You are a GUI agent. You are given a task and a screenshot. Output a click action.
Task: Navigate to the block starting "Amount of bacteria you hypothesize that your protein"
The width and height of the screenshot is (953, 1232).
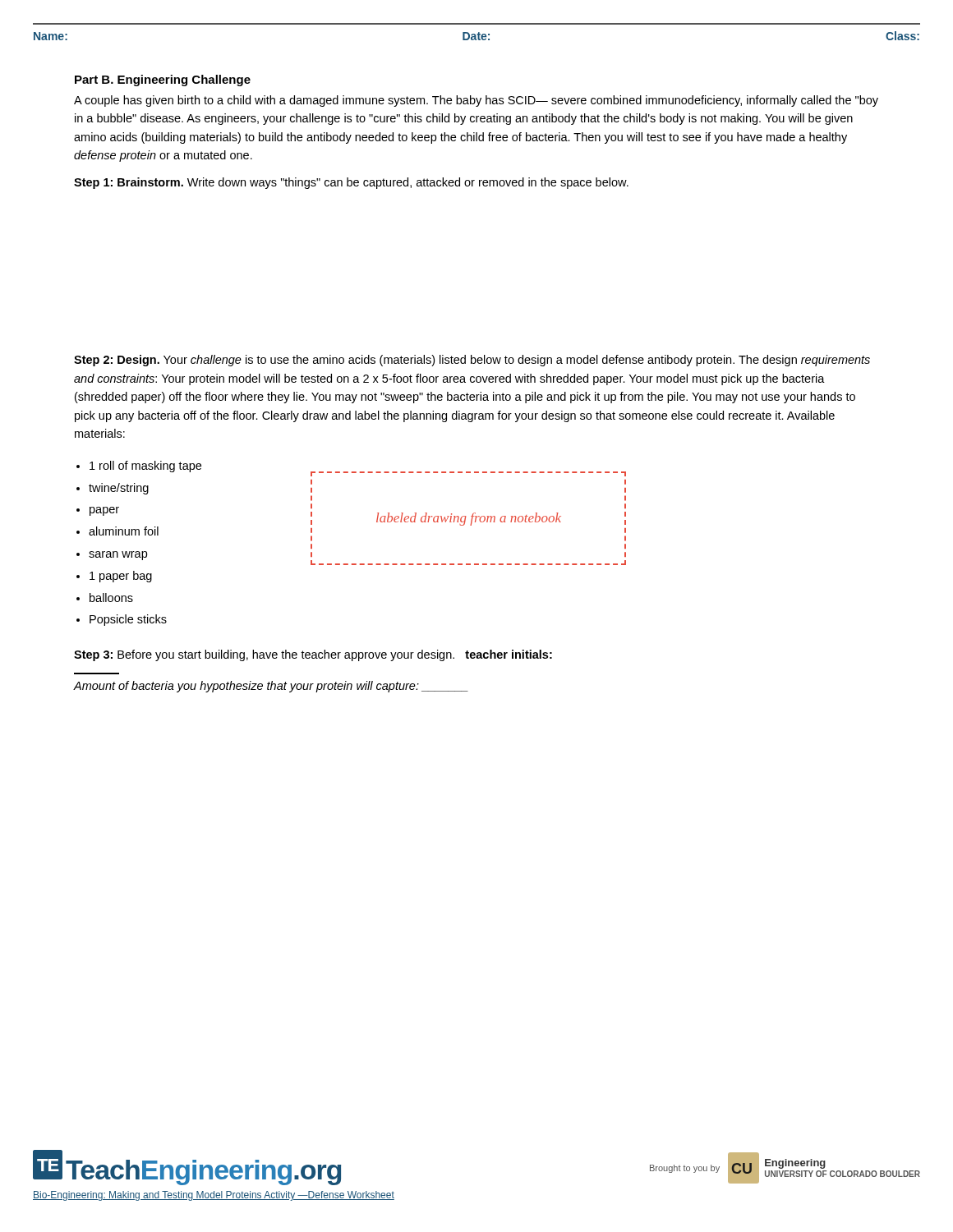[x=271, y=686]
